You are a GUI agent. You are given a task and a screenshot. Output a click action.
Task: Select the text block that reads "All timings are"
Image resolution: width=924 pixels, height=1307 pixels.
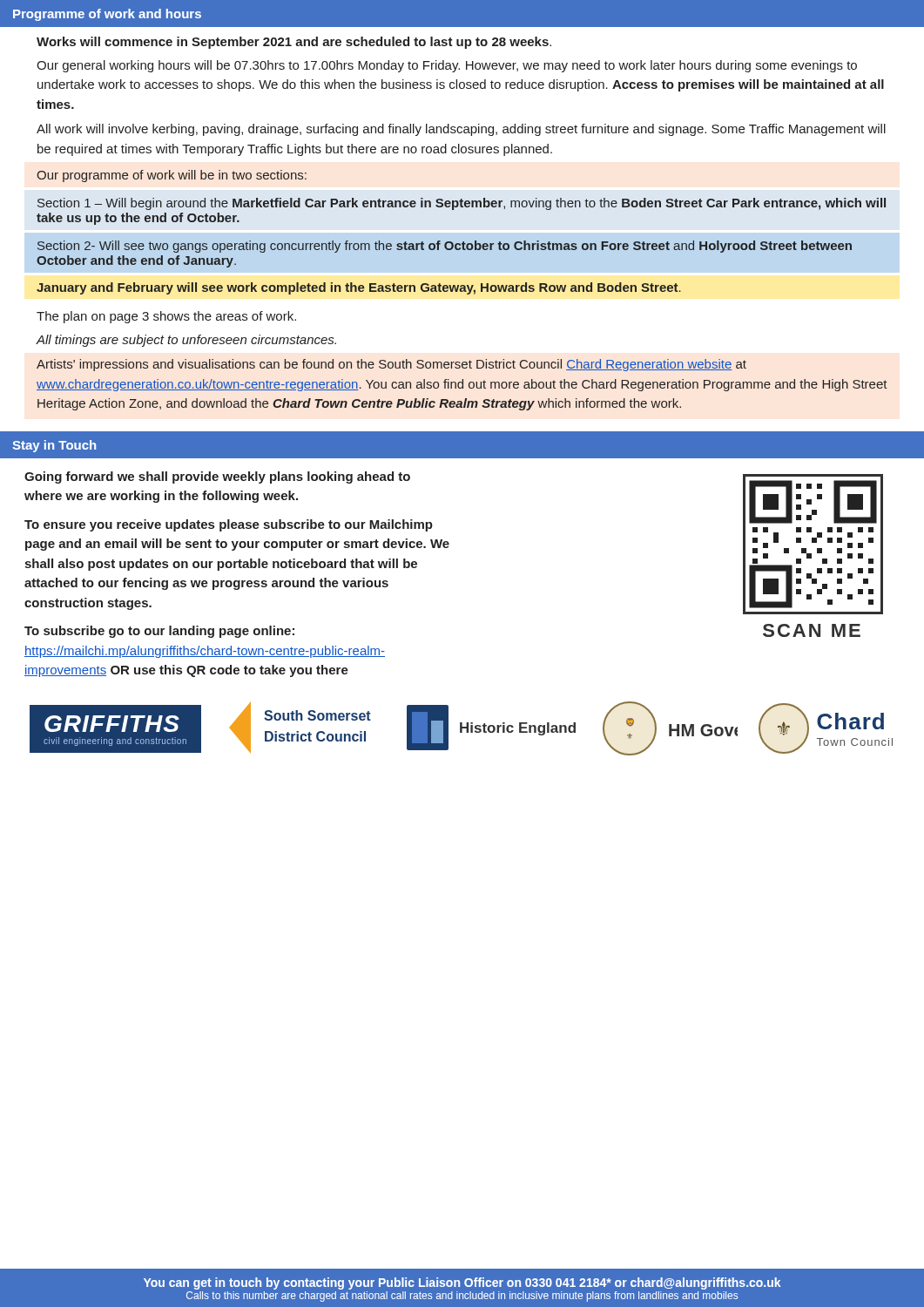click(187, 339)
